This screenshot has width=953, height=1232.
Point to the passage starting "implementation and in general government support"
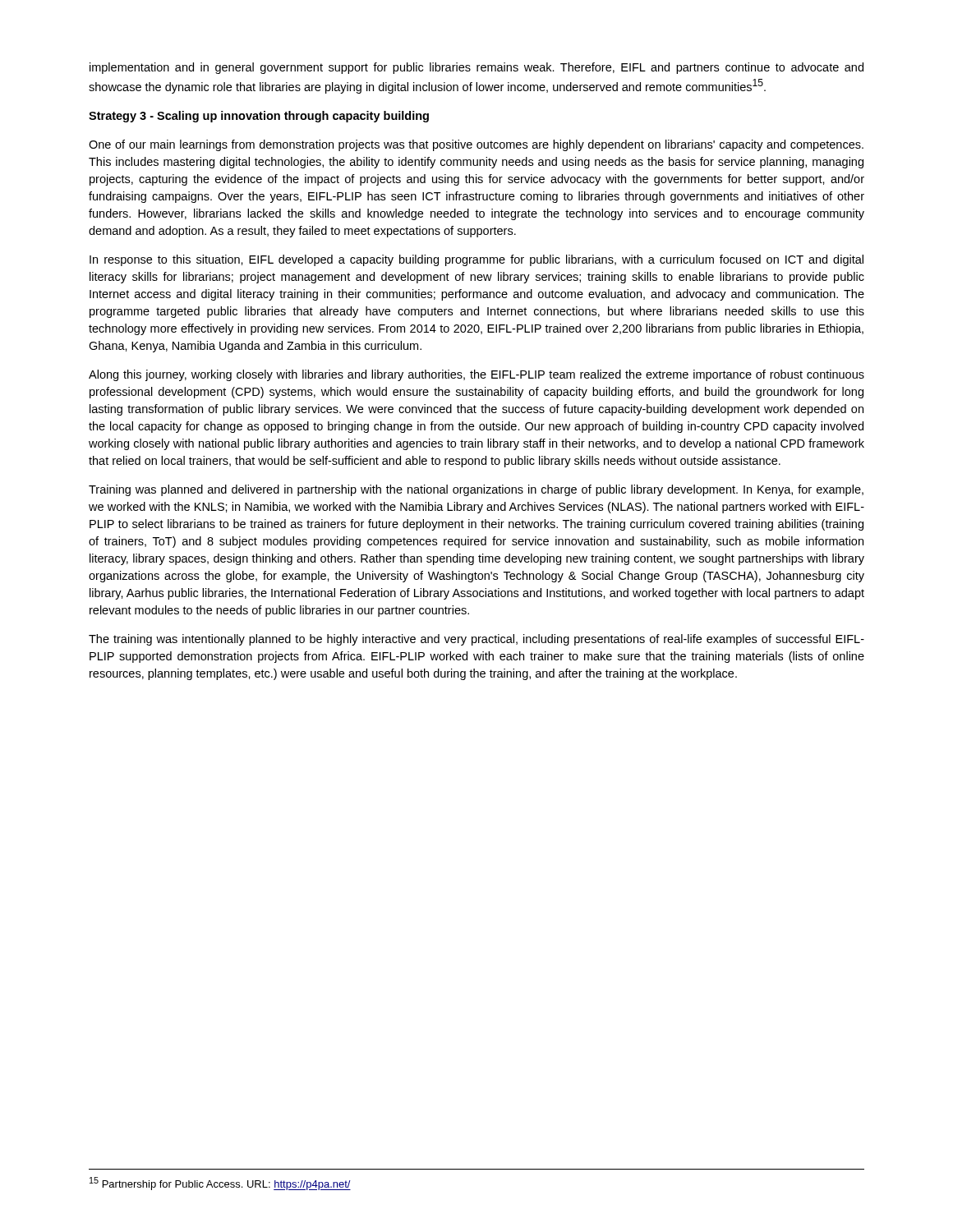click(x=476, y=77)
